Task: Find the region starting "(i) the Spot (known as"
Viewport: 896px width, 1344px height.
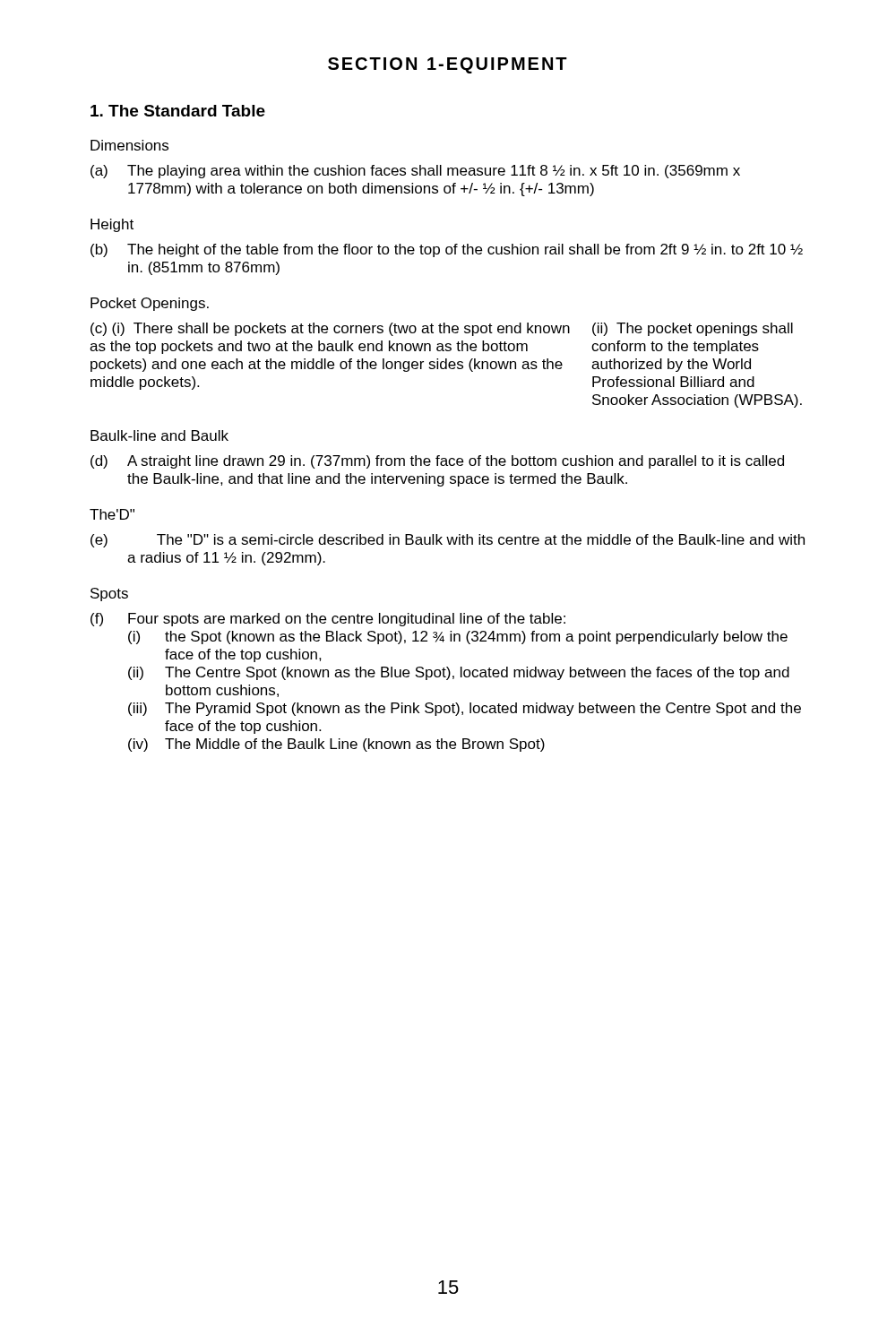Action: tap(467, 646)
